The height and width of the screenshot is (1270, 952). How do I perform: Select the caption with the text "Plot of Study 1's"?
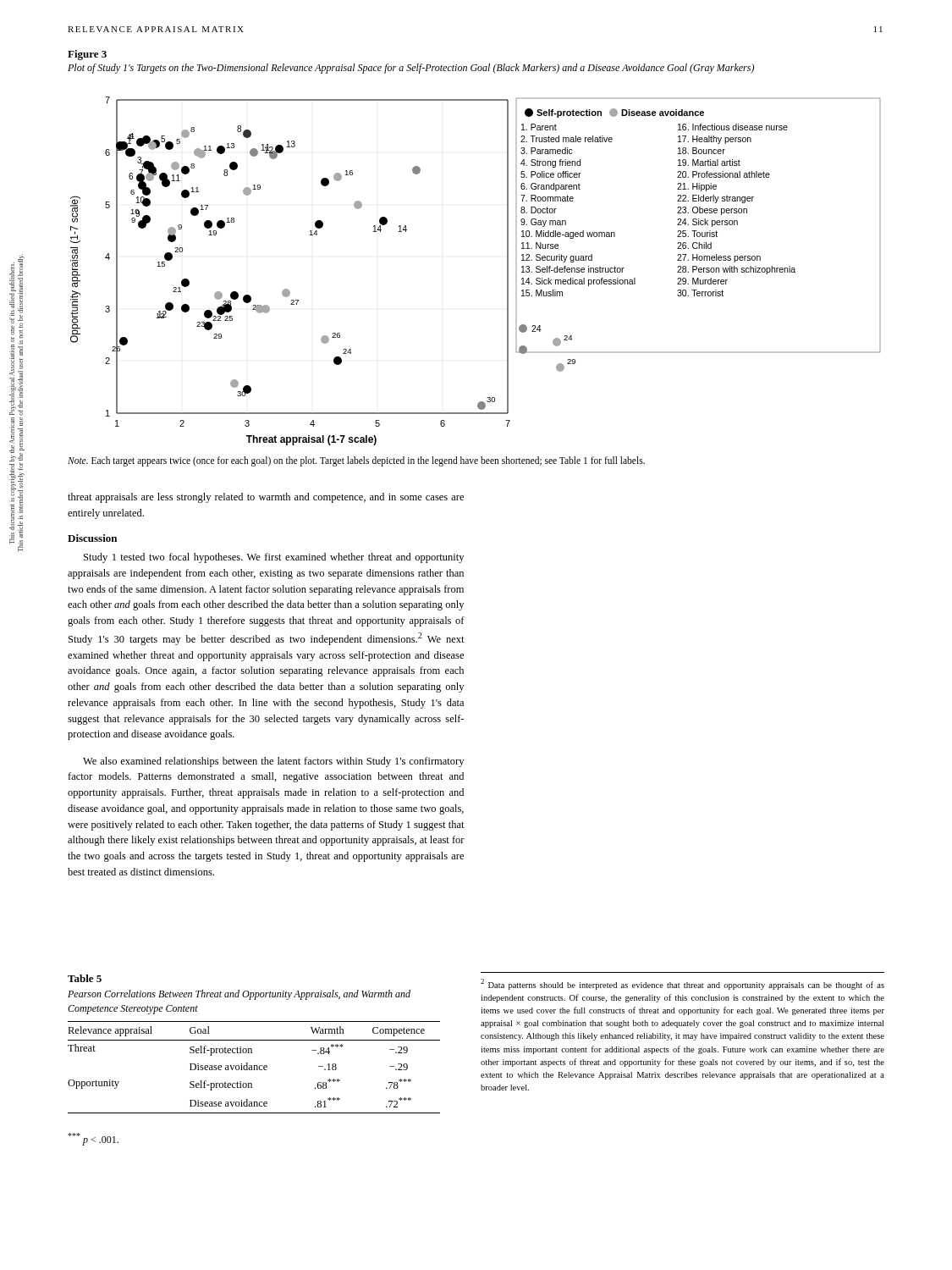(411, 68)
